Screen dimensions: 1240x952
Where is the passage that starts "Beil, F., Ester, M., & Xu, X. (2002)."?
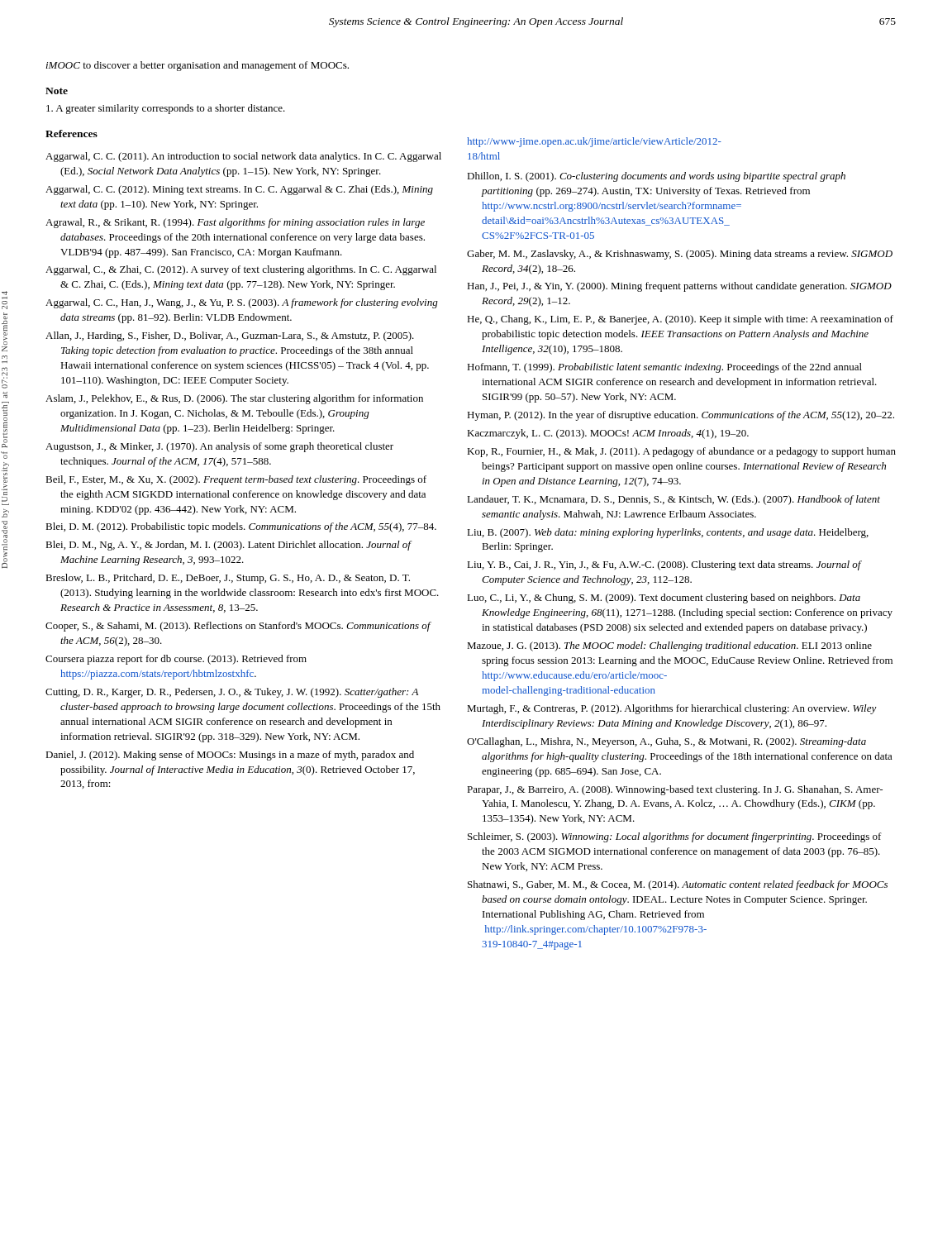tap(244, 494)
